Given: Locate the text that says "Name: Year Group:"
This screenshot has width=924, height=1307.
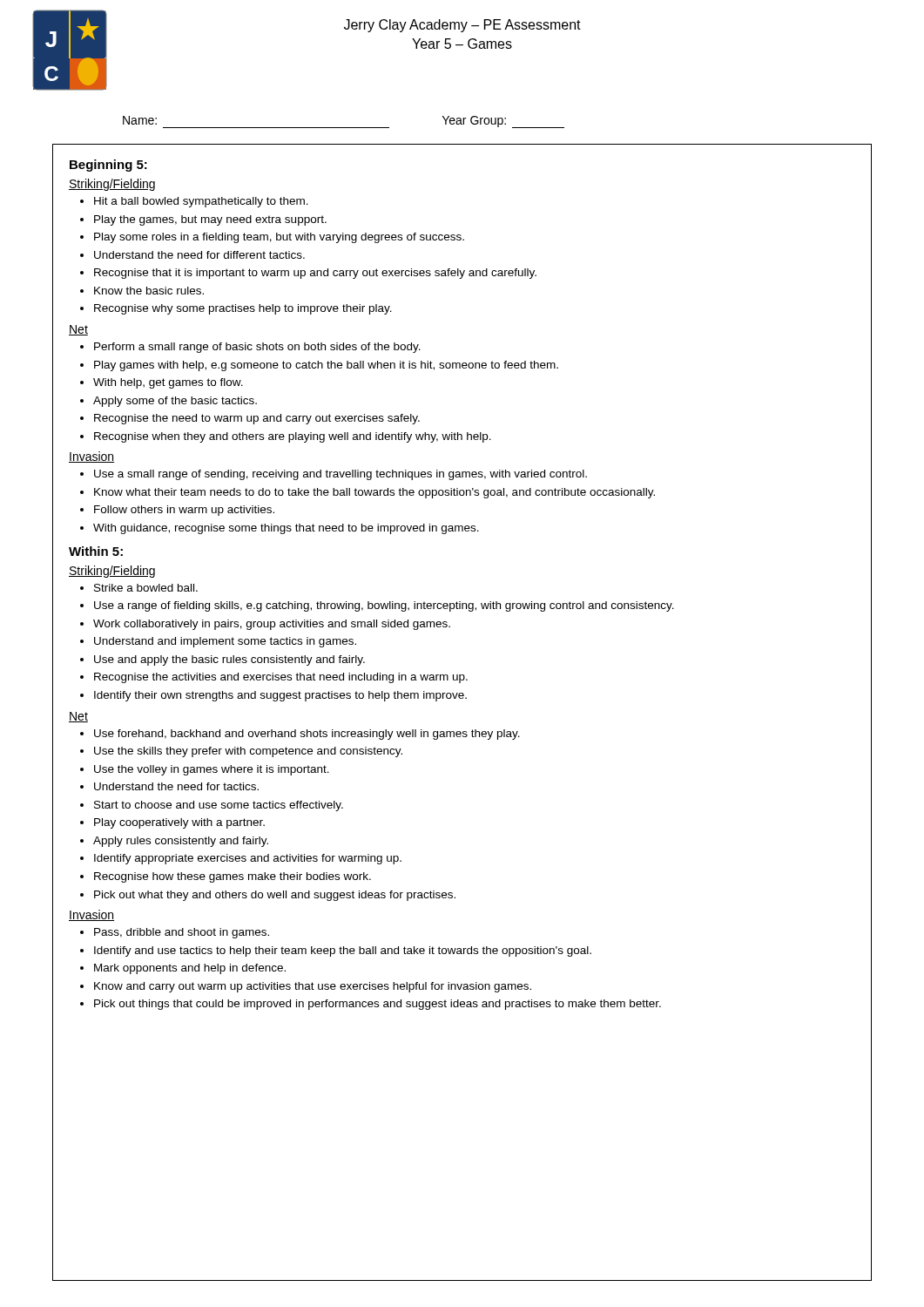Looking at the screenshot, I should (343, 121).
